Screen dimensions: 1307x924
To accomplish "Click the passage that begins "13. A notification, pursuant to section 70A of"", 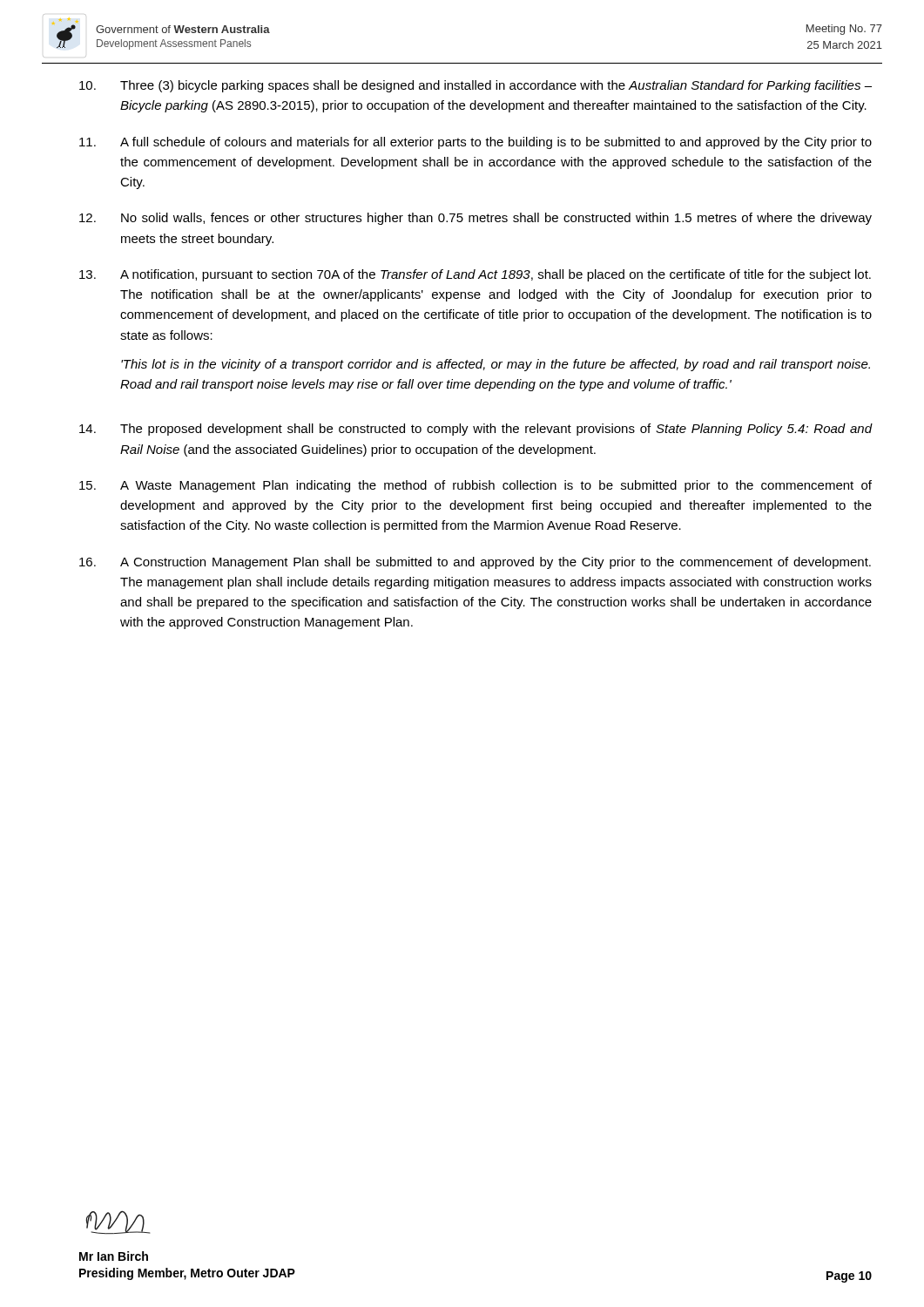I will [475, 275].
